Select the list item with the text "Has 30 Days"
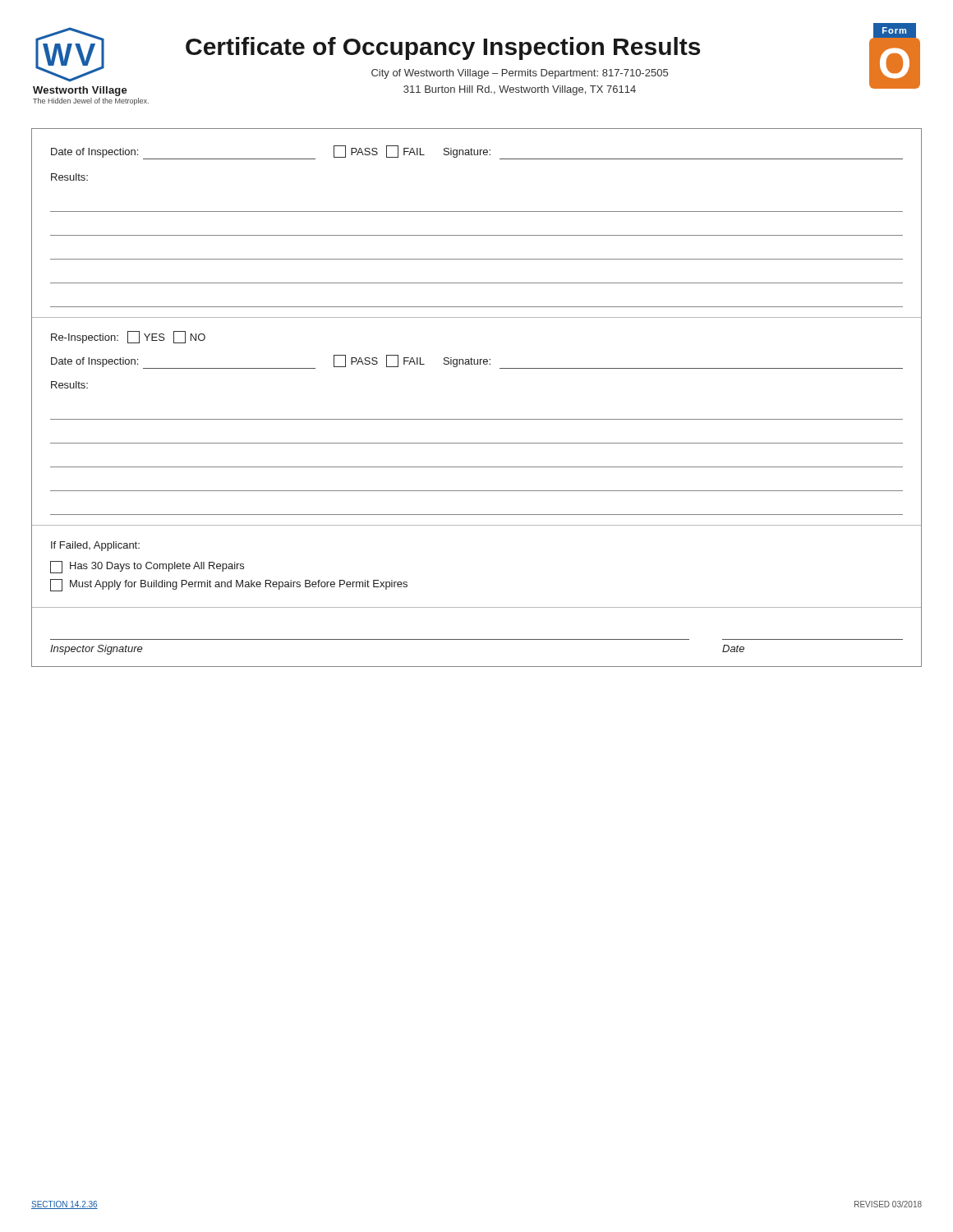Screen dimensions: 1232x953 [x=147, y=566]
